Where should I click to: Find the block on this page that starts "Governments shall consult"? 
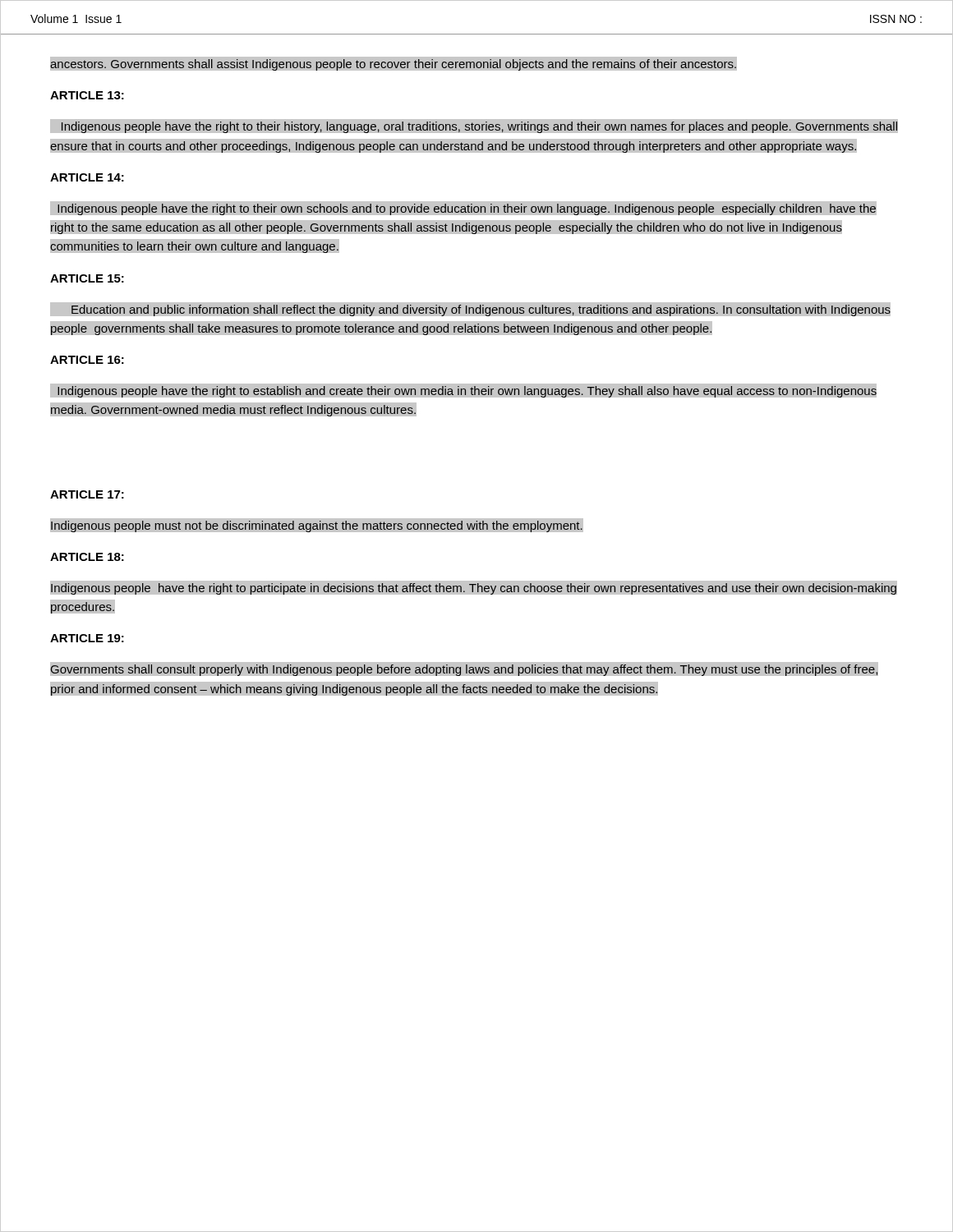tap(476, 679)
